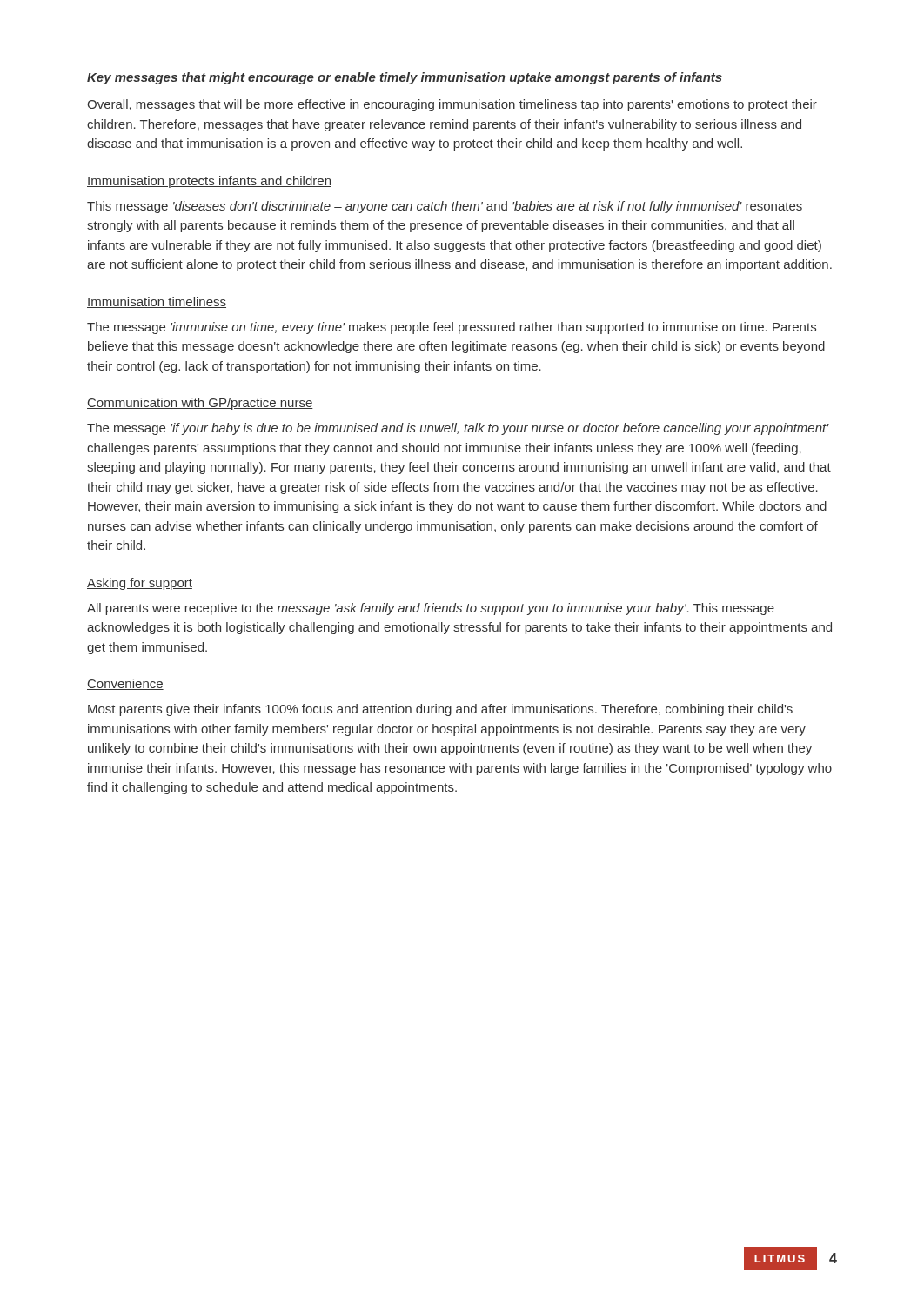Viewport: 924px width, 1305px height.
Task: Point to the block beginning "Most parents give their infants"
Action: [462, 748]
